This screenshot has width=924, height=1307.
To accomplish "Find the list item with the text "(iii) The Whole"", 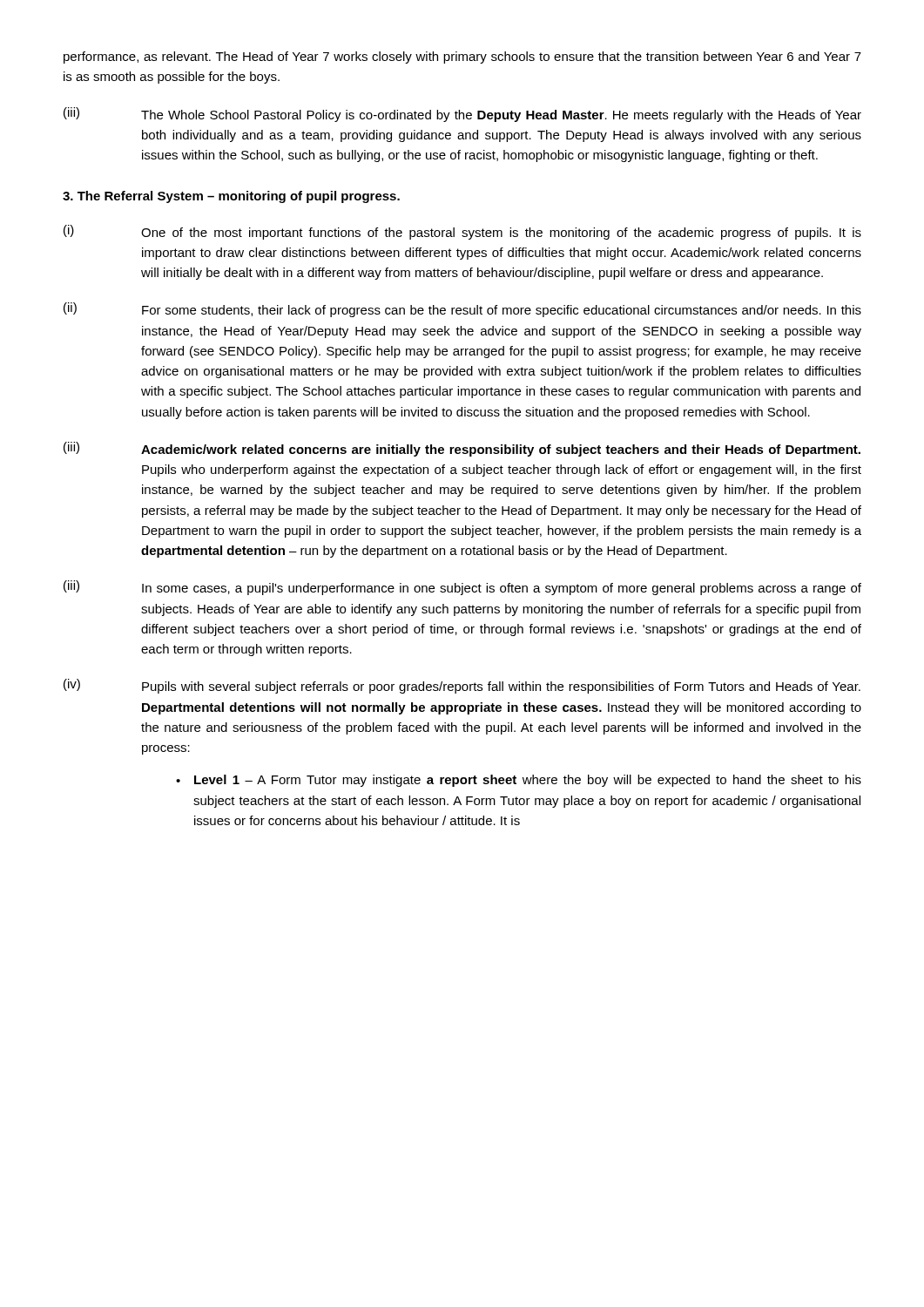I will point(462,135).
